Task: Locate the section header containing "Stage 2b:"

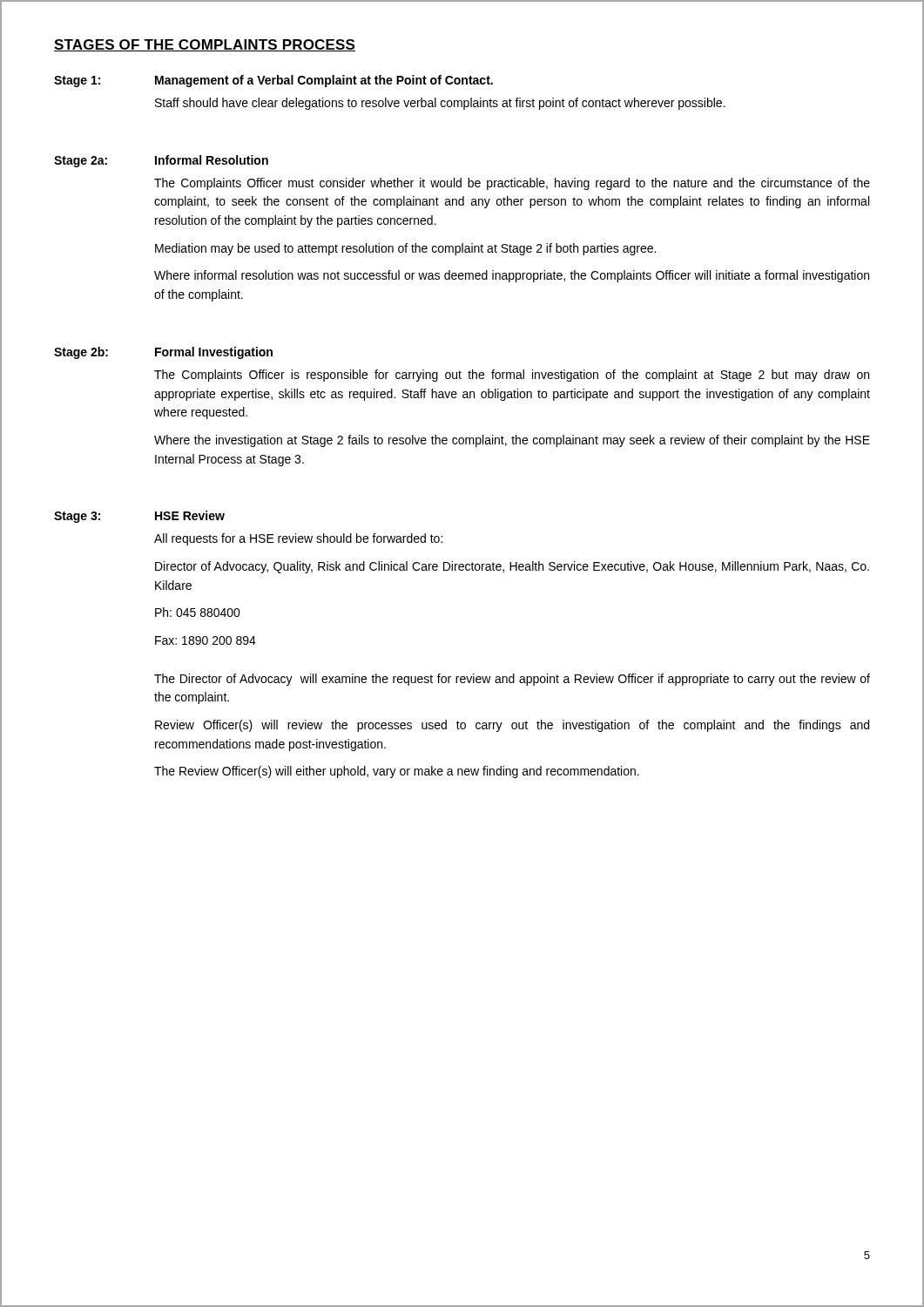Action: (81, 352)
